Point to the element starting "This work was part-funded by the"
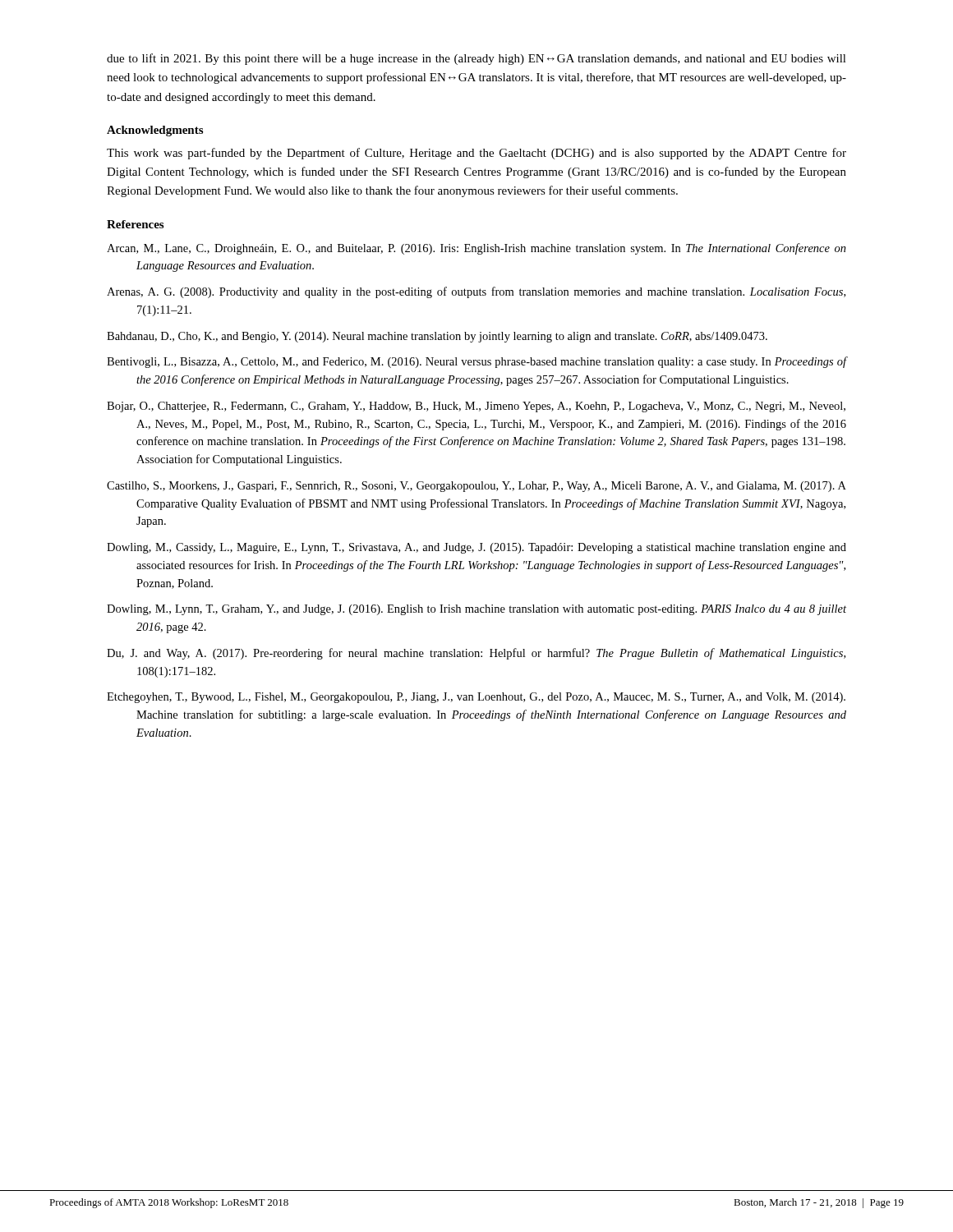Screen dimensions: 1232x953 click(476, 172)
